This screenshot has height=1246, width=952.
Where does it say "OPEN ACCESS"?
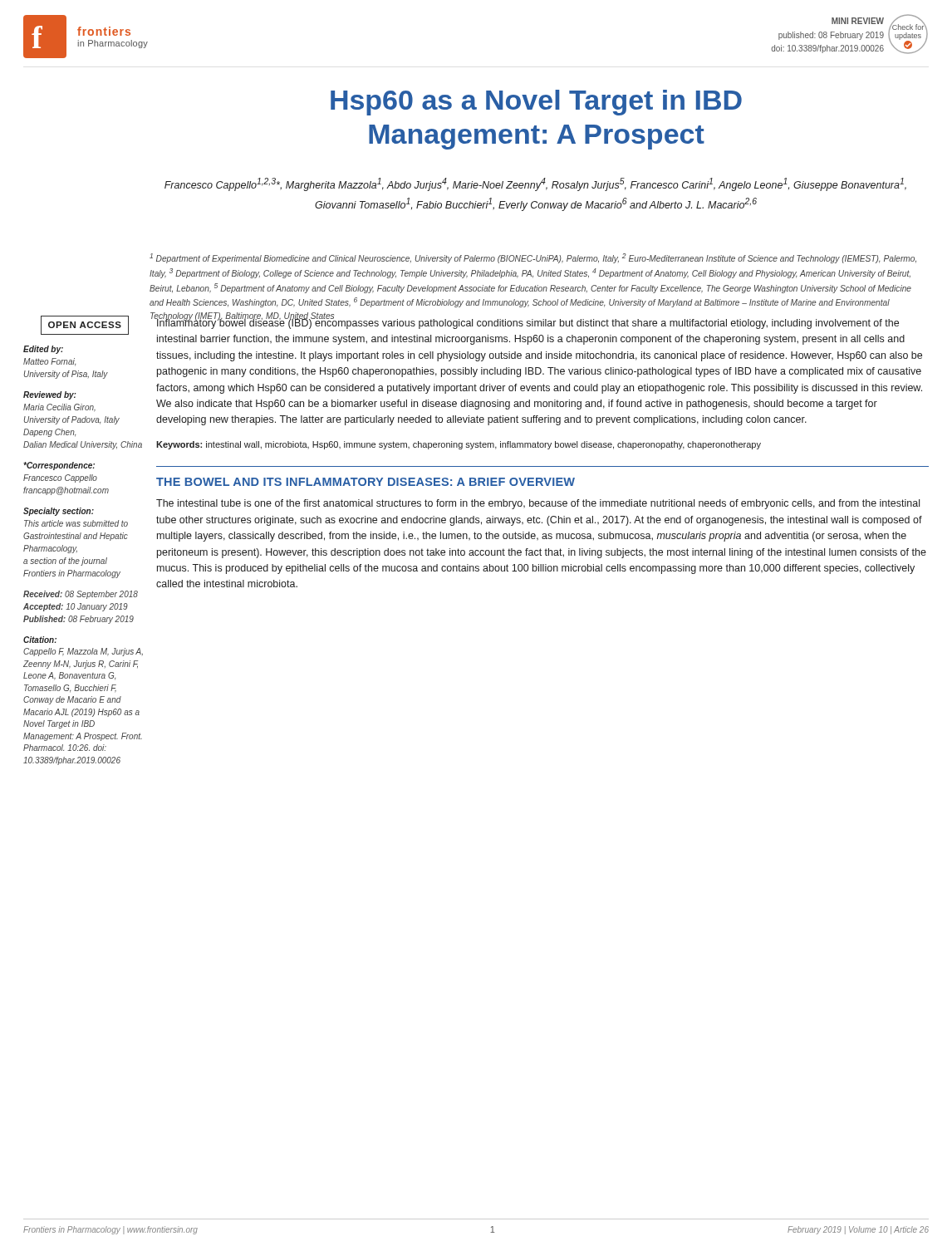(x=85, y=325)
